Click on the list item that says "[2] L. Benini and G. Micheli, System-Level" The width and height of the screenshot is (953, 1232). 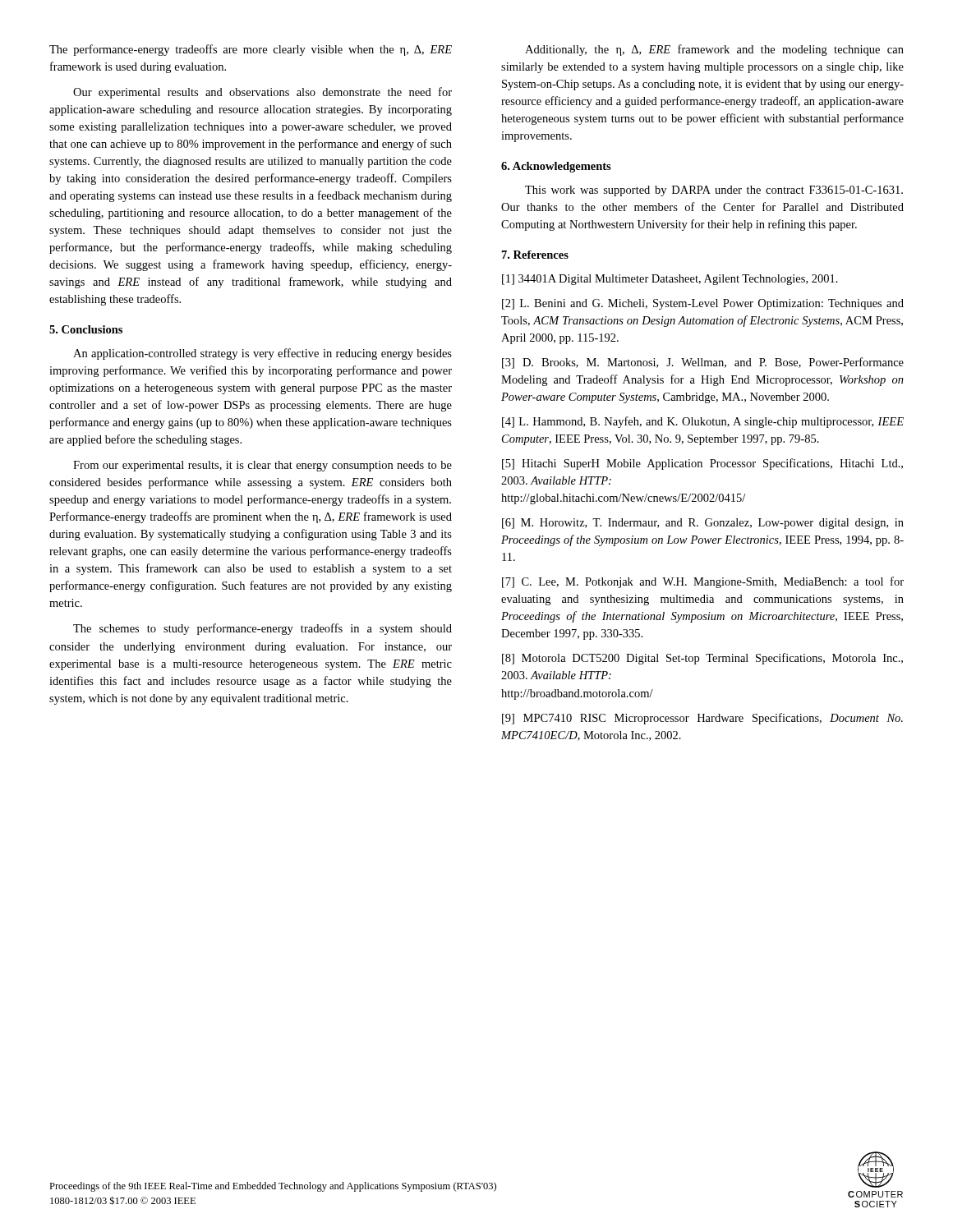(702, 321)
